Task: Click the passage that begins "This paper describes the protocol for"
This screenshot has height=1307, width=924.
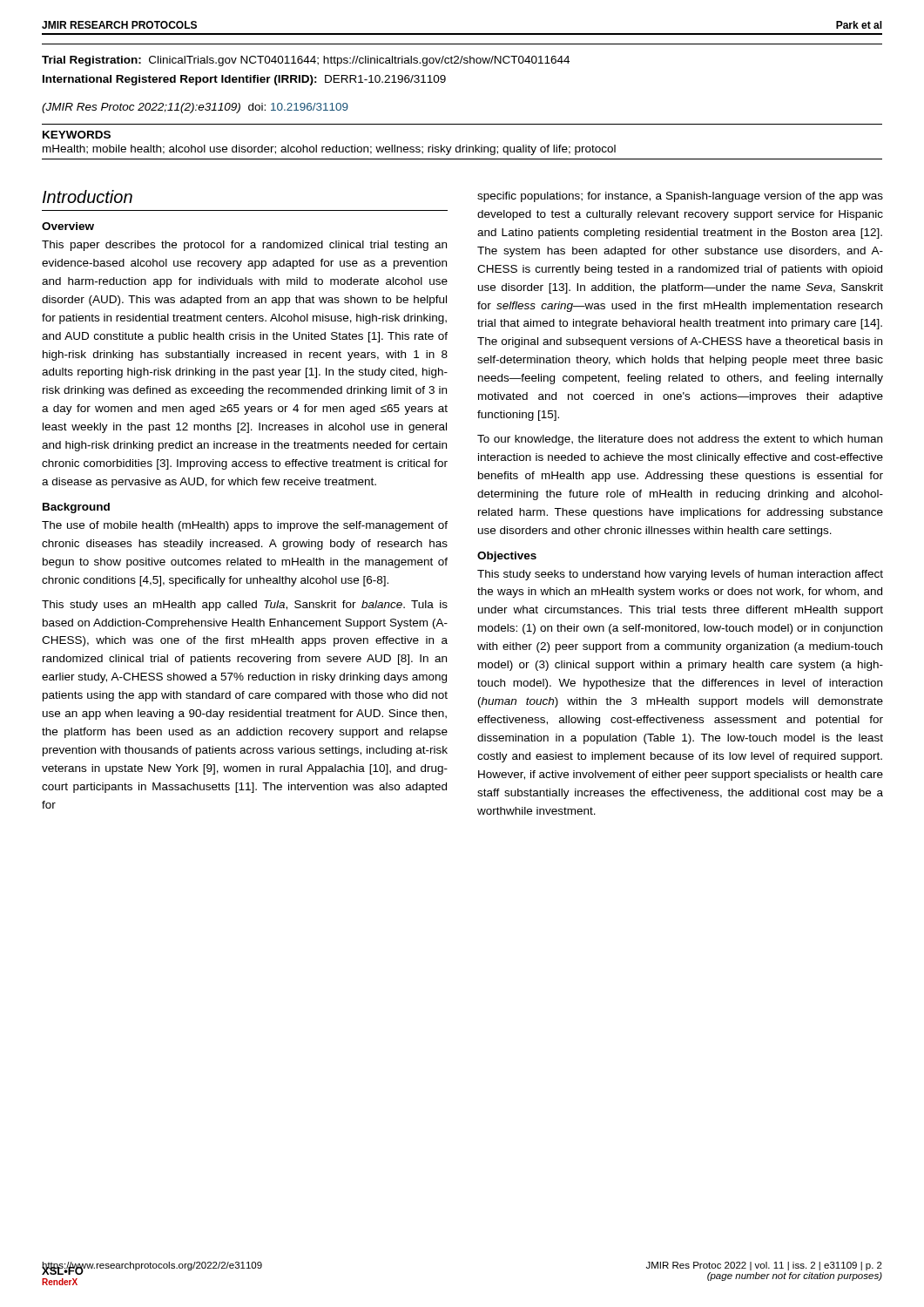Action: (245, 363)
